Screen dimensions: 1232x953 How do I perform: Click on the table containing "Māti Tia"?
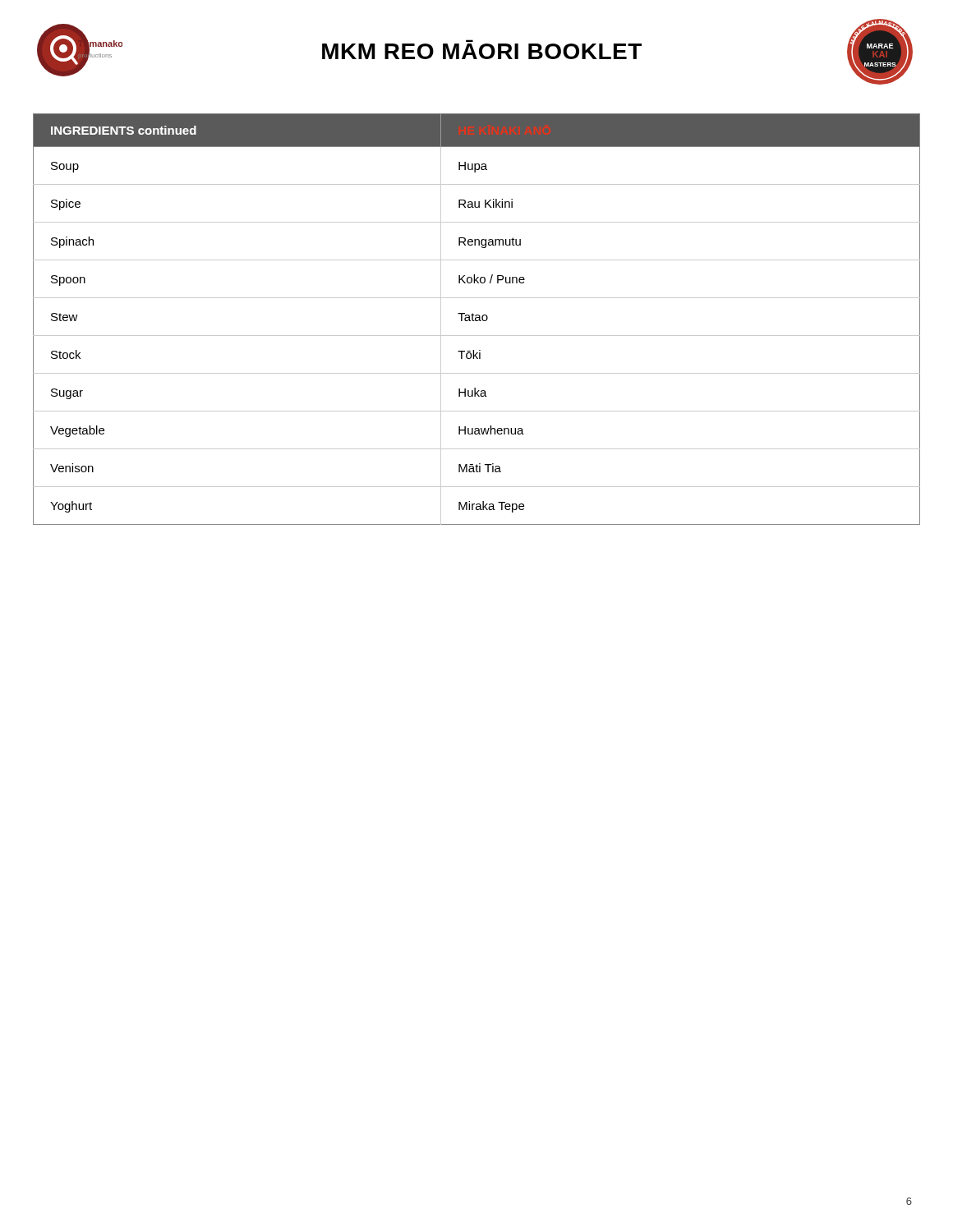pyautogui.click(x=476, y=319)
